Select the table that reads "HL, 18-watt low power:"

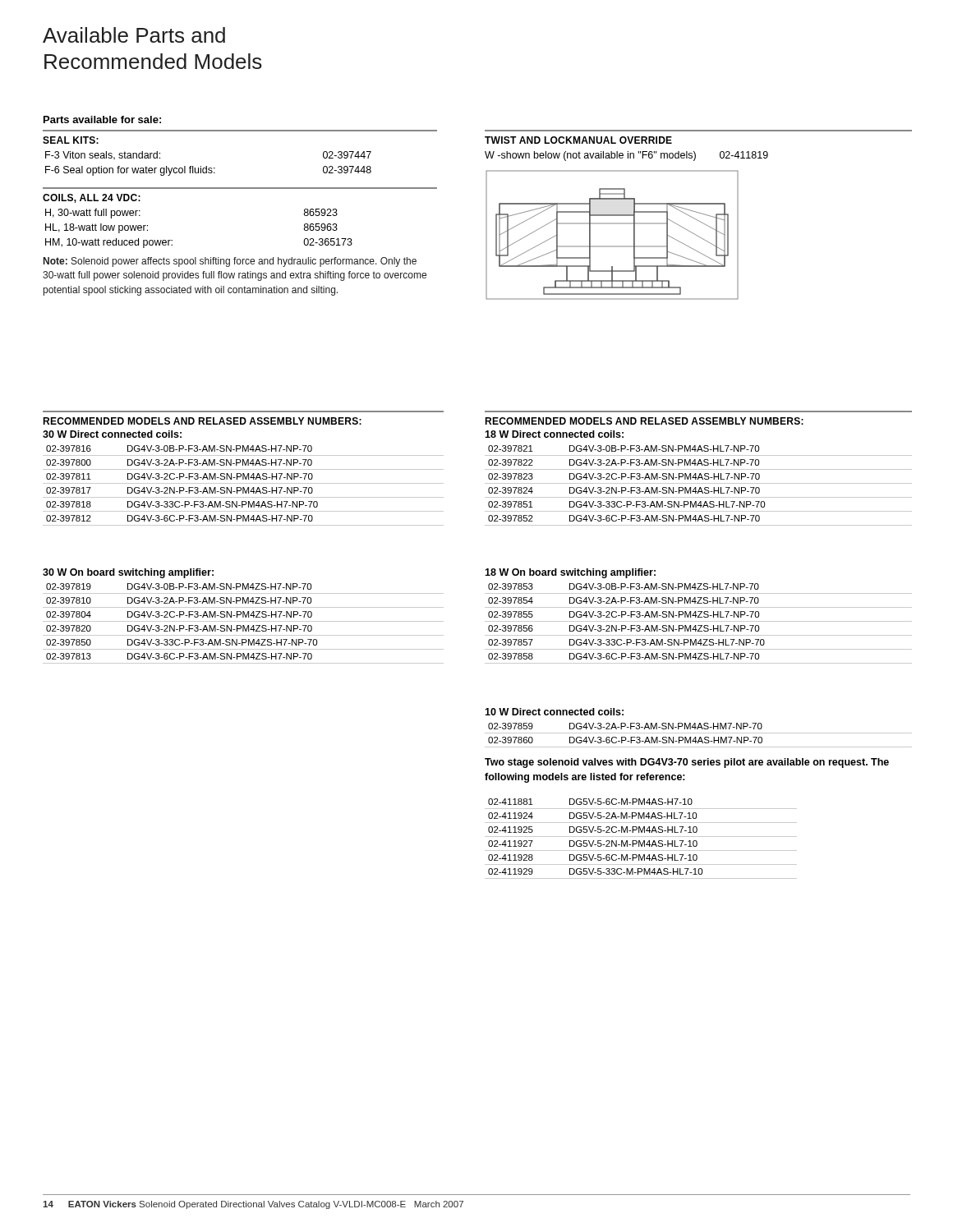223,228
